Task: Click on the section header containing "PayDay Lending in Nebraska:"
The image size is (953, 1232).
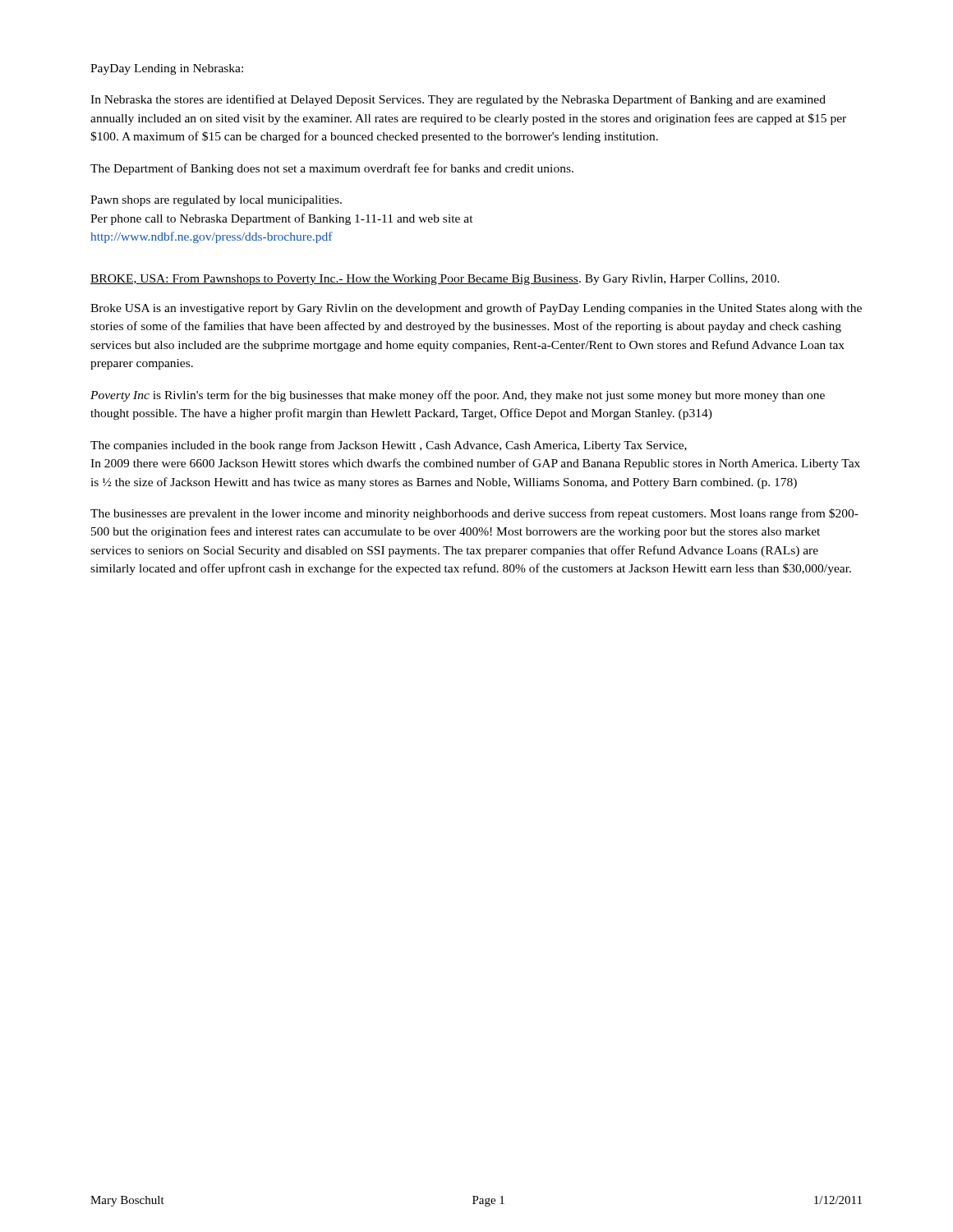Action: pyautogui.click(x=167, y=68)
